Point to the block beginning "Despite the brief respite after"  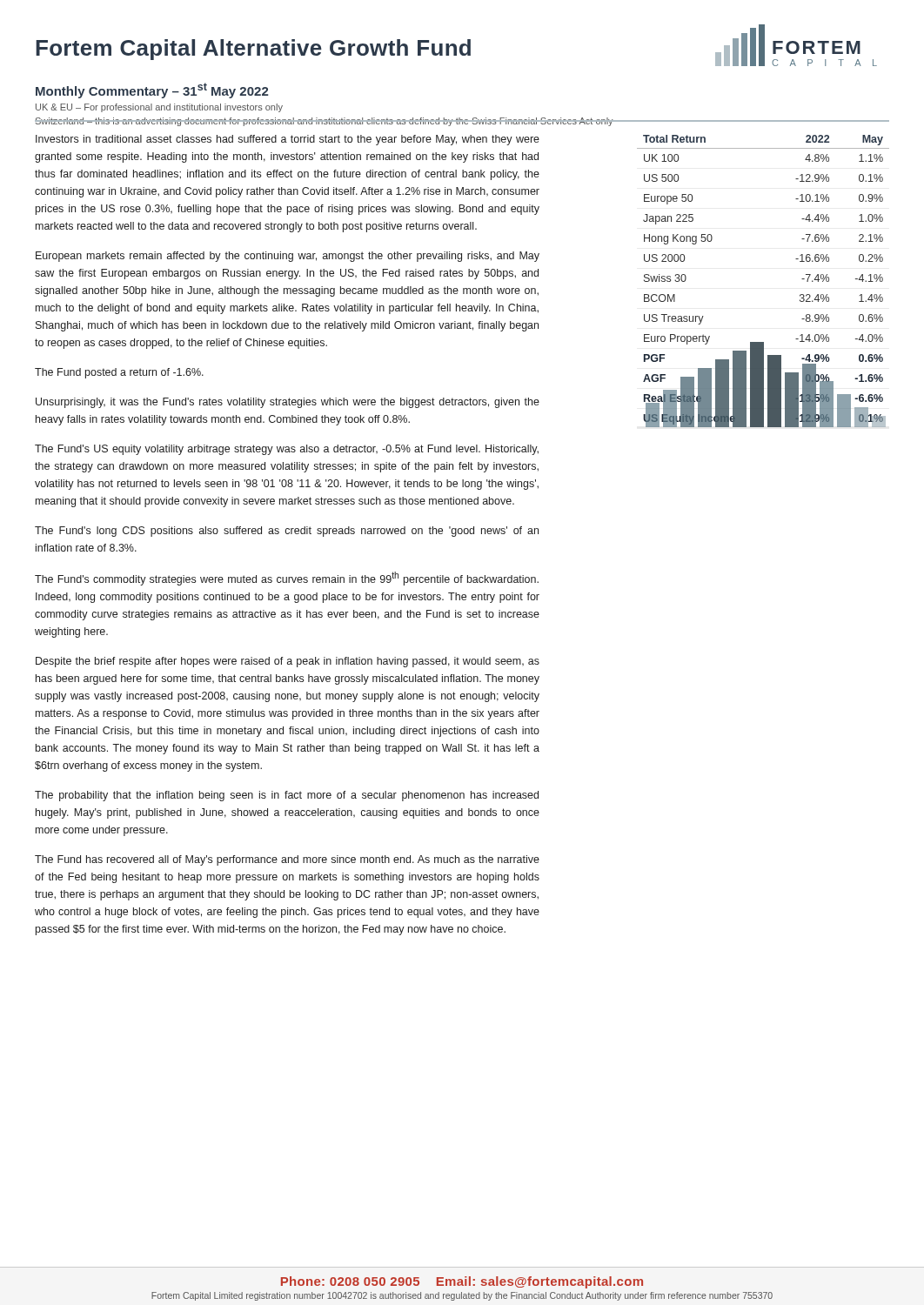[x=287, y=714]
